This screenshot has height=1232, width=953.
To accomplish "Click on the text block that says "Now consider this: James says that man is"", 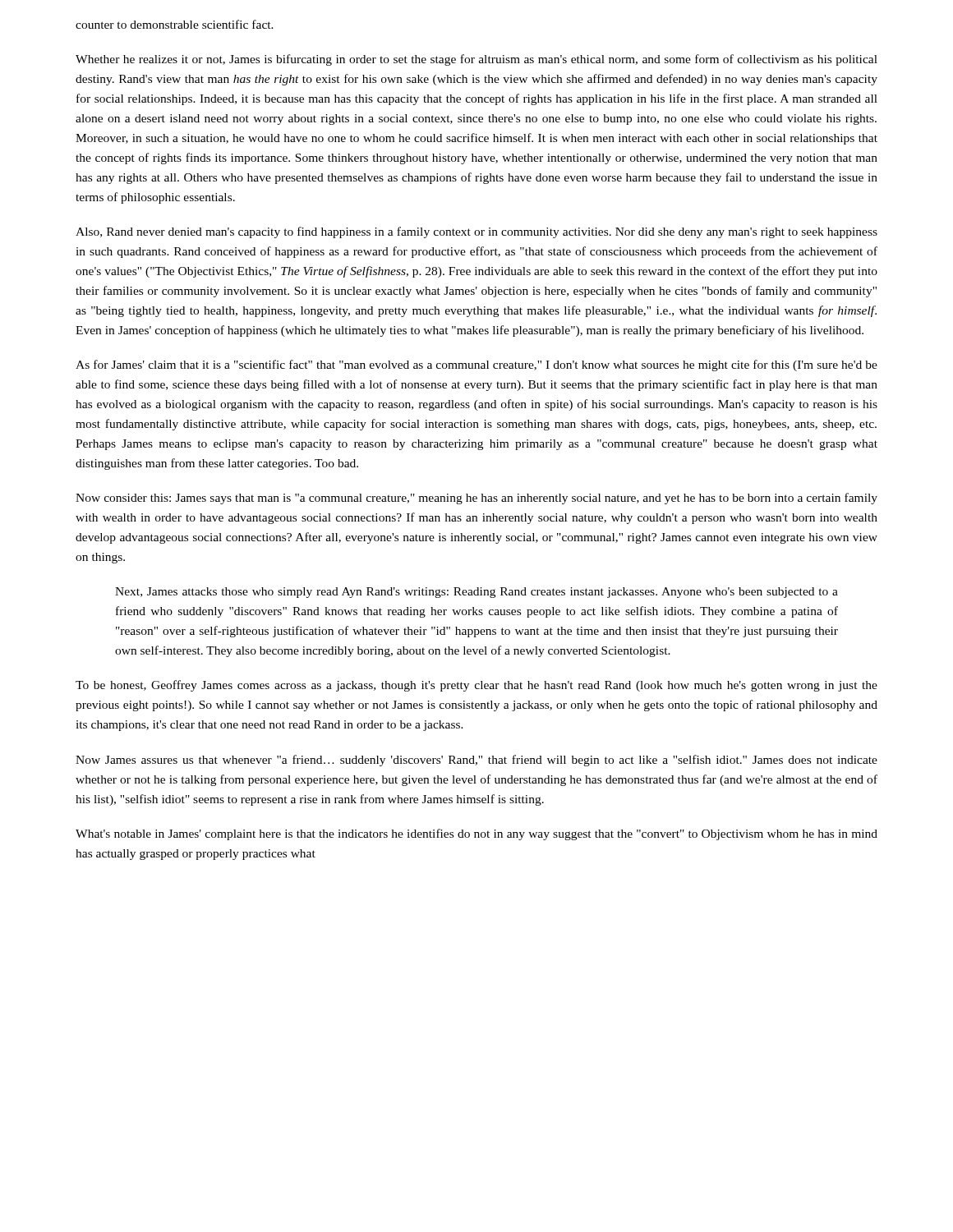I will pyautogui.click(x=476, y=528).
